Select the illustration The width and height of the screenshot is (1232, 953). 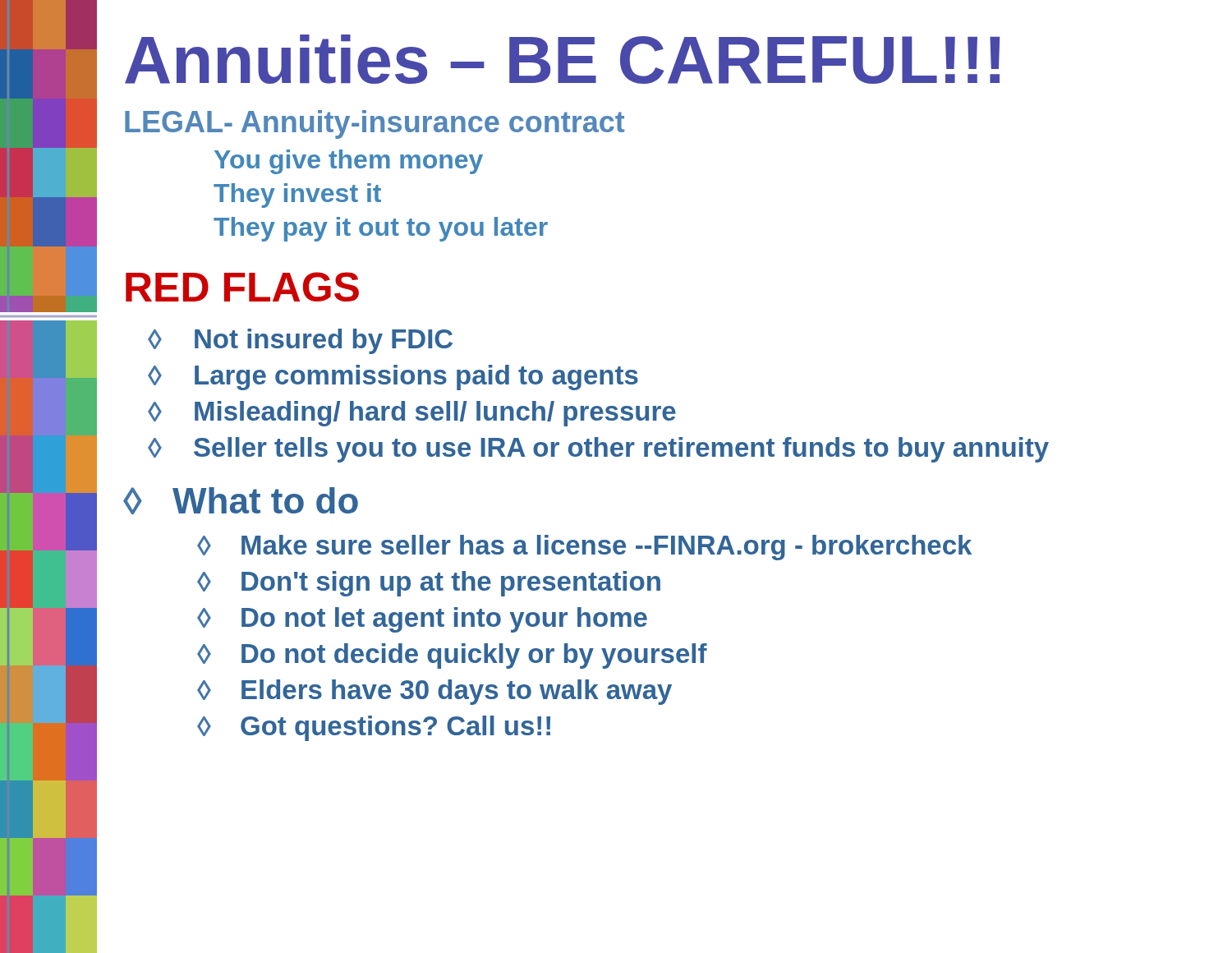[x=48, y=476]
